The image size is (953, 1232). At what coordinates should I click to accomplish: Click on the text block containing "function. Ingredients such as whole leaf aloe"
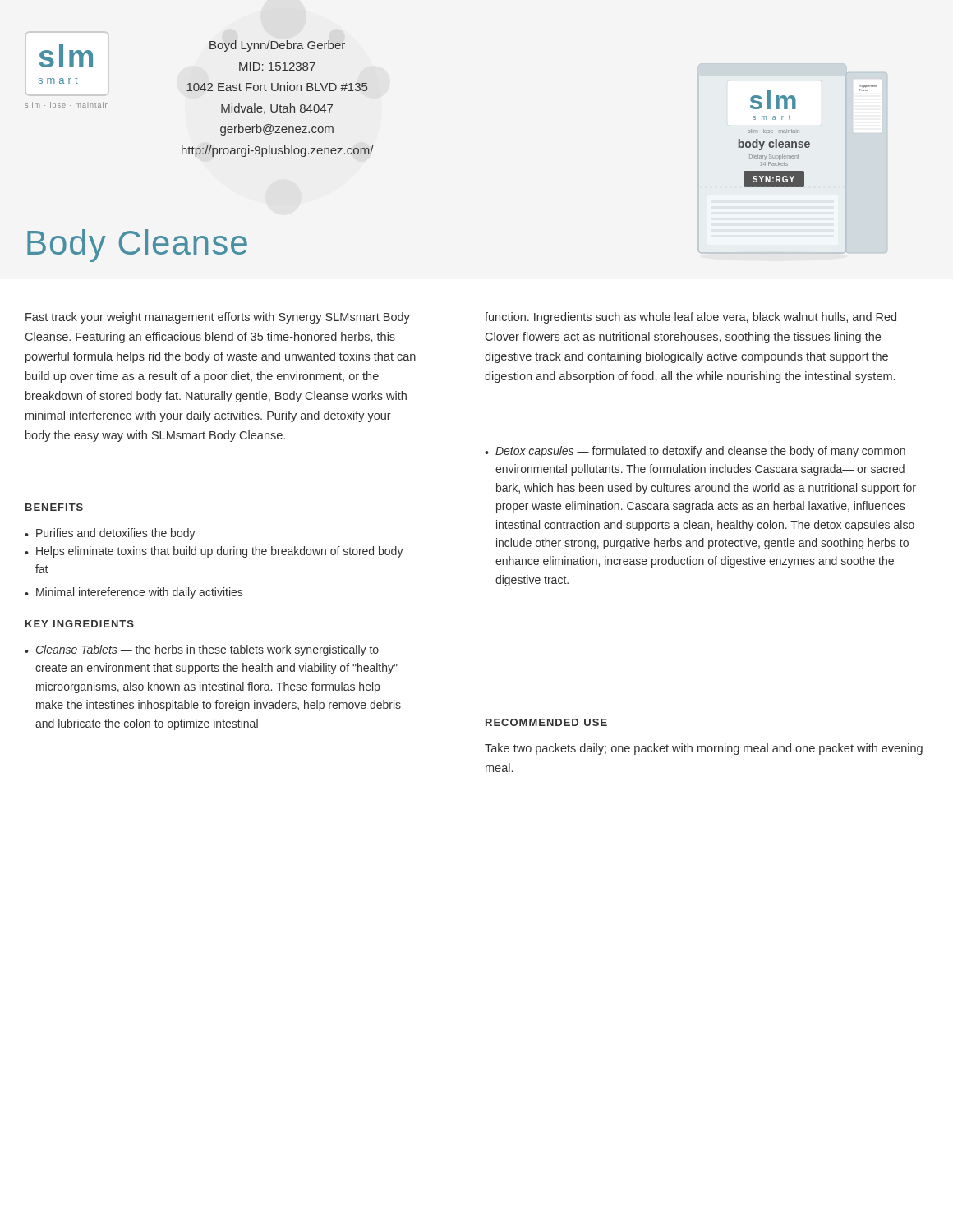(x=707, y=347)
